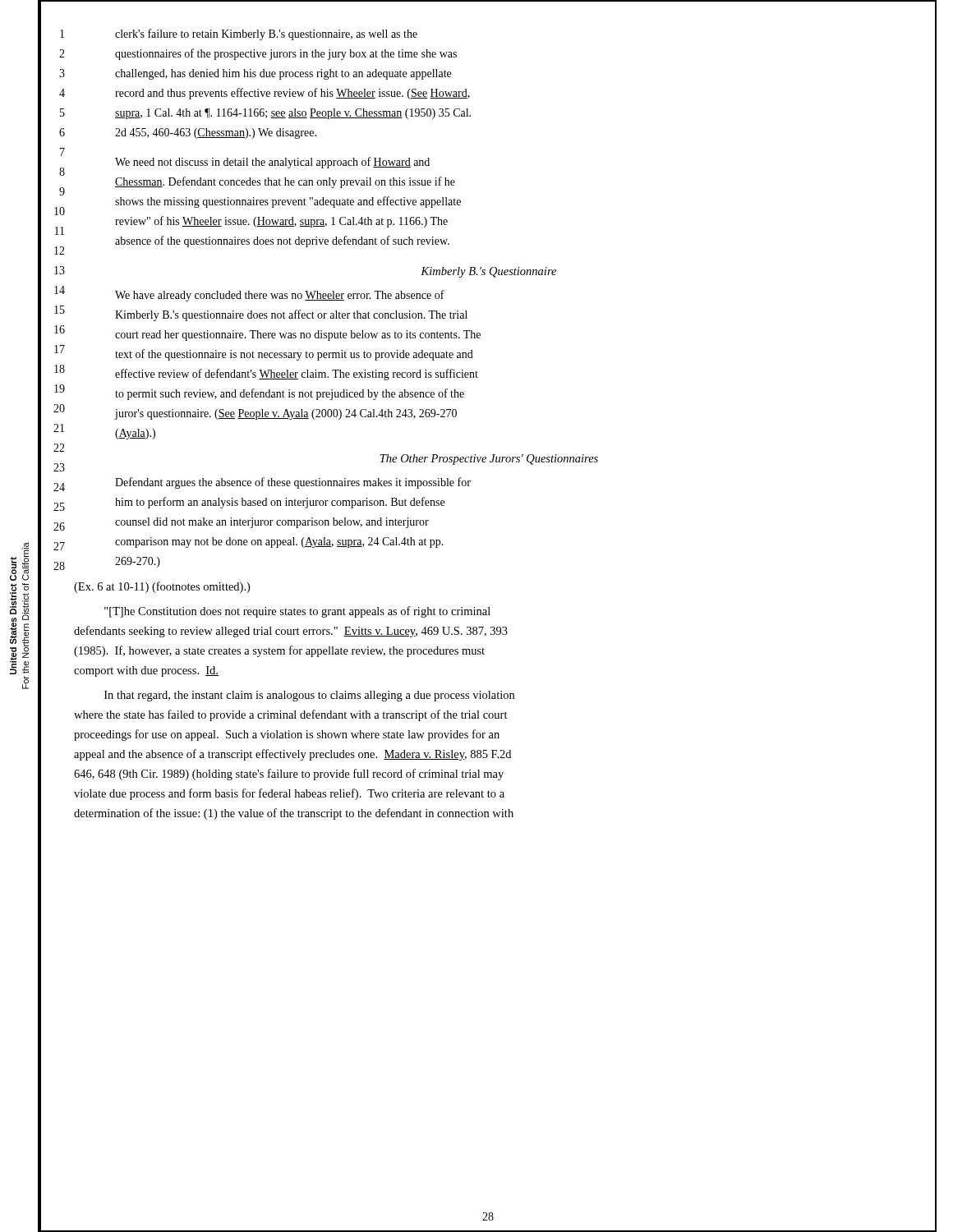953x1232 pixels.
Task: Click on the element starting "Defendant argues the absence of these"
Action: [x=293, y=522]
